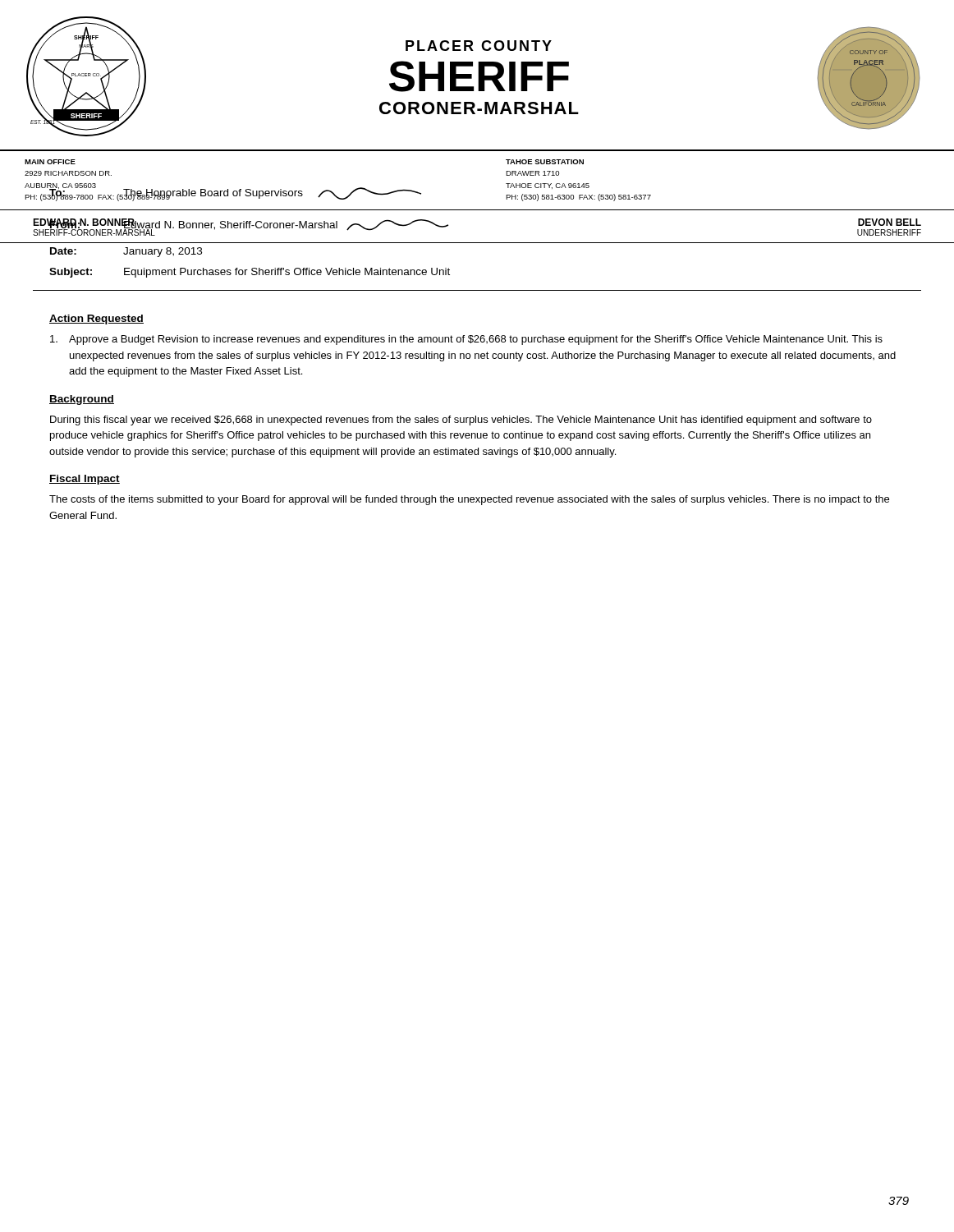Locate the block starting "During this fiscal year we received $26,668 in"
Screen dimensions: 1232x954
tap(461, 435)
